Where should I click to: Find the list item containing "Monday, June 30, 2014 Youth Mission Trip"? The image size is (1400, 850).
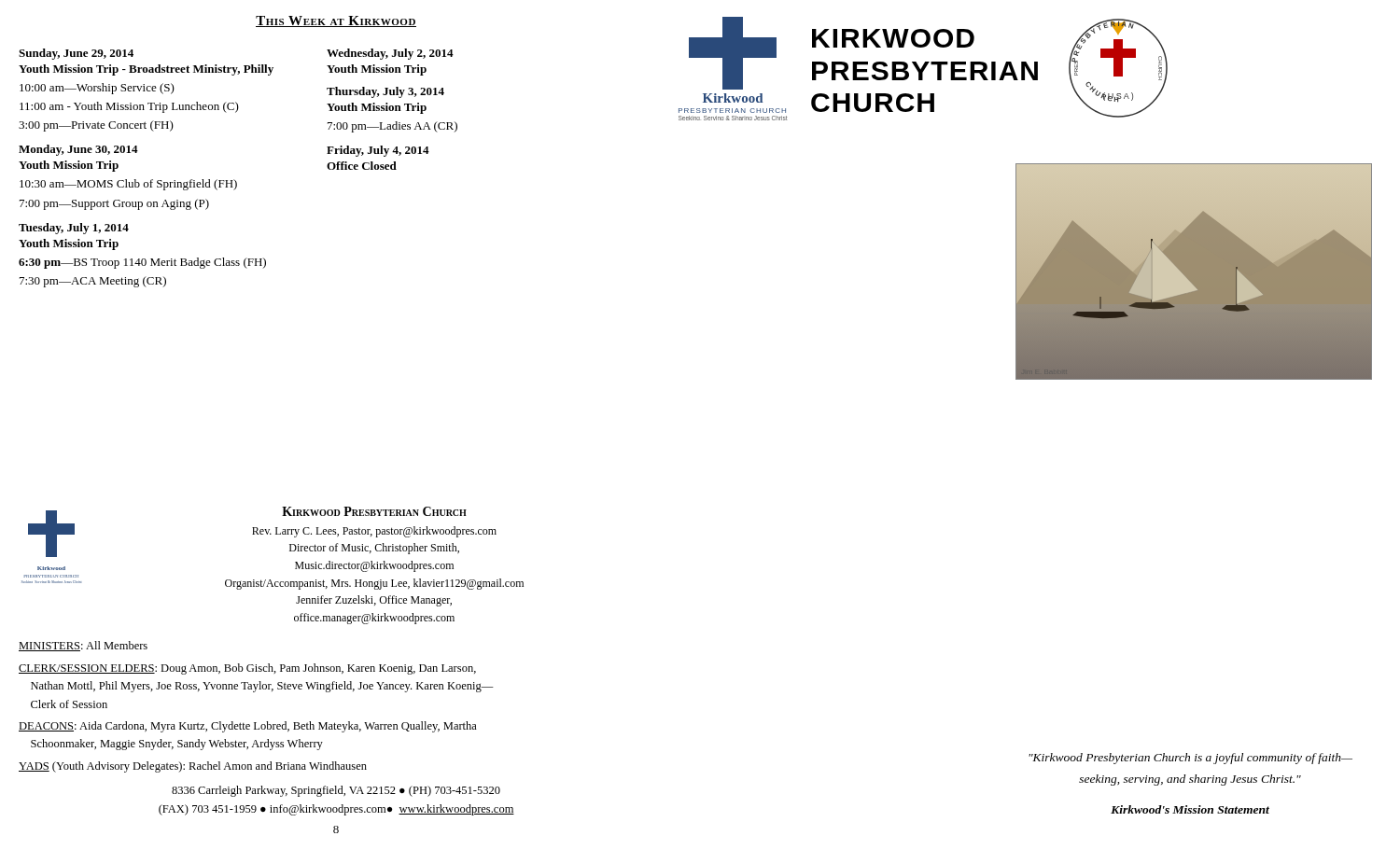[168, 177]
